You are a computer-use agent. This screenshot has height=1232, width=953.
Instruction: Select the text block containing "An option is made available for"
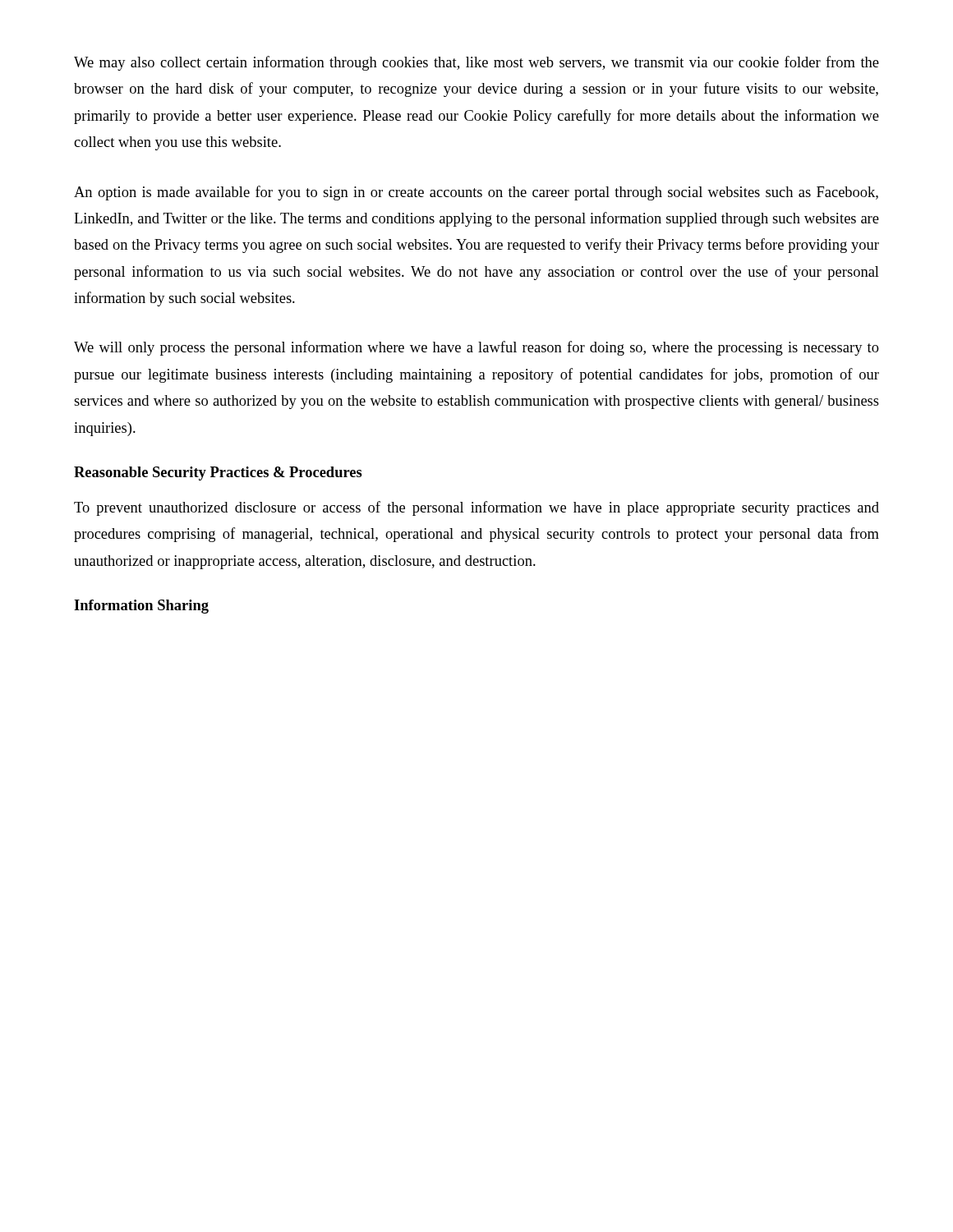coord(476,245)
